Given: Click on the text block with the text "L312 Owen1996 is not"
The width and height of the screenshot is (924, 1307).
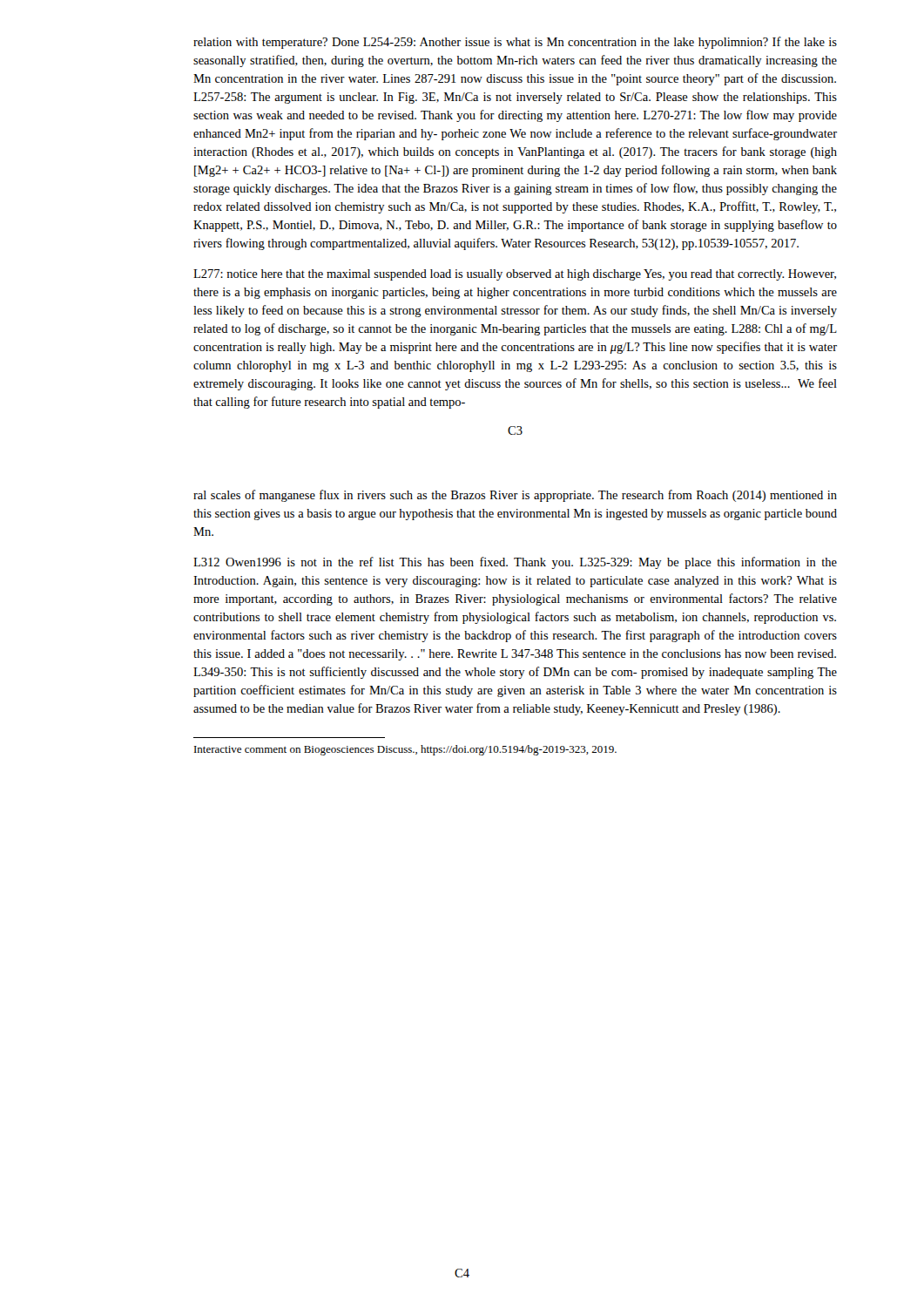Looking at the screenshot, I should [x=515, y=635].
